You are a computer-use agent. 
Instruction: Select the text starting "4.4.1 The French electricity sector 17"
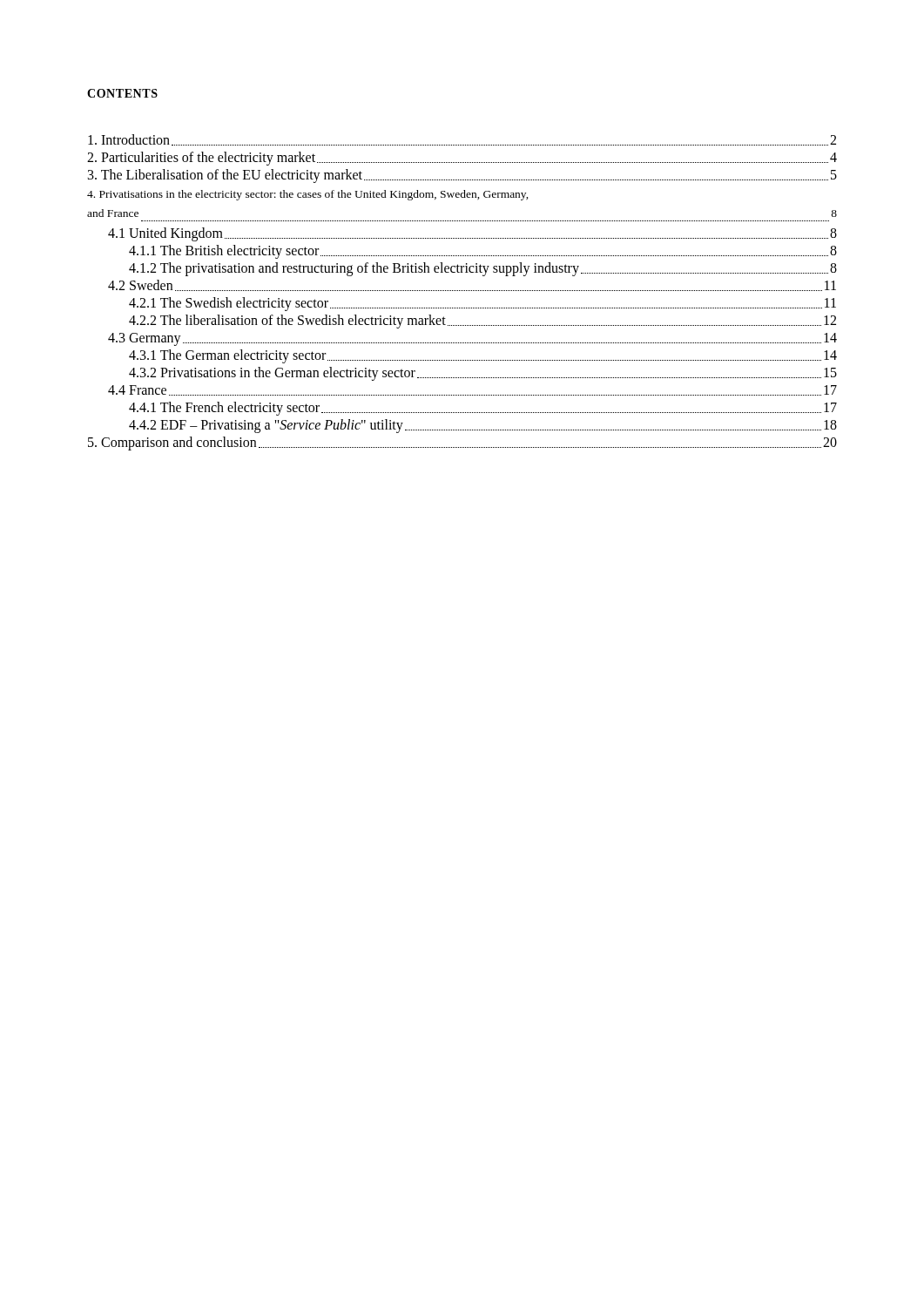click(x=483, y=407)
